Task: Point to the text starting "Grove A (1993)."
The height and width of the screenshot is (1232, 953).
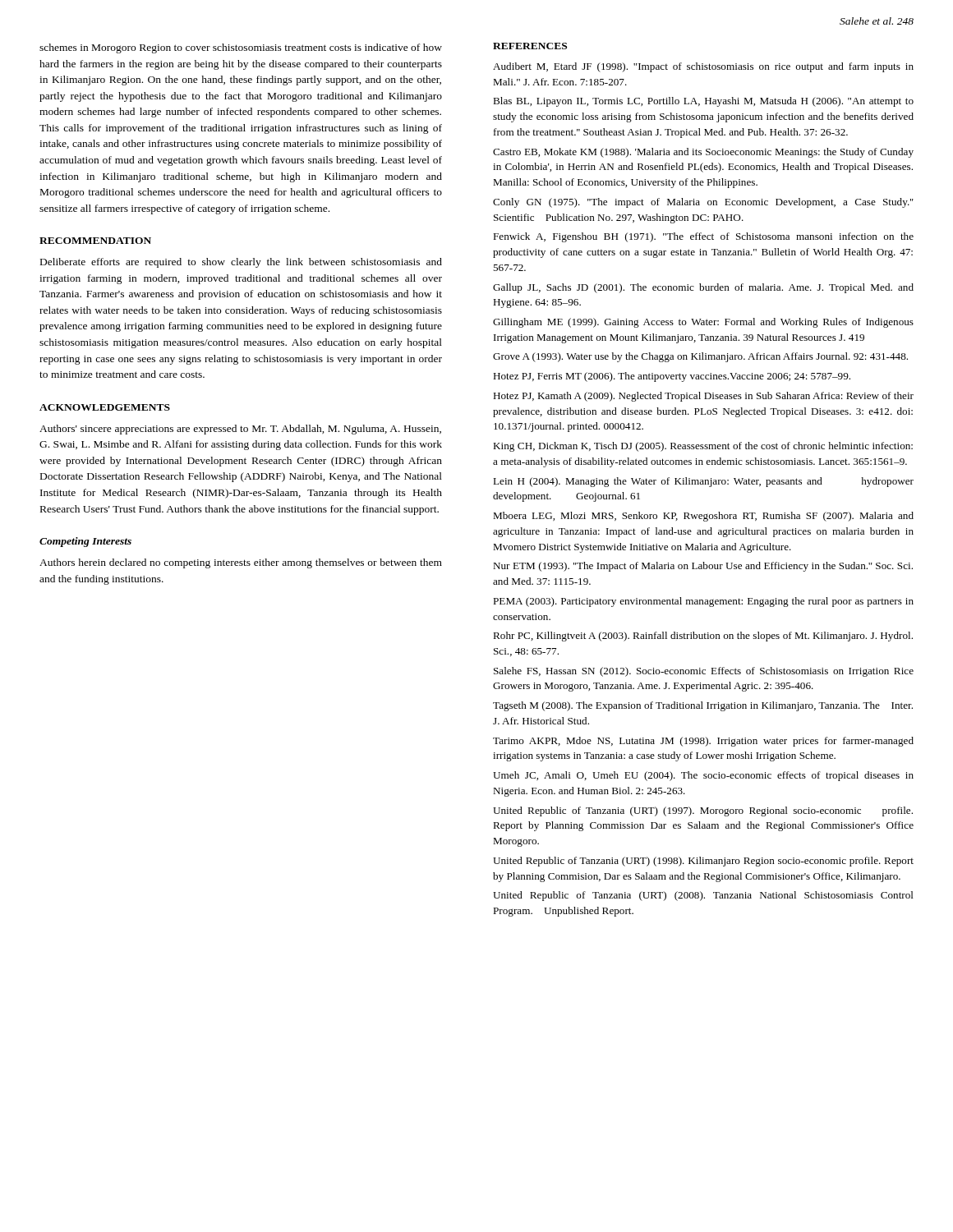Action: [701, 356]
